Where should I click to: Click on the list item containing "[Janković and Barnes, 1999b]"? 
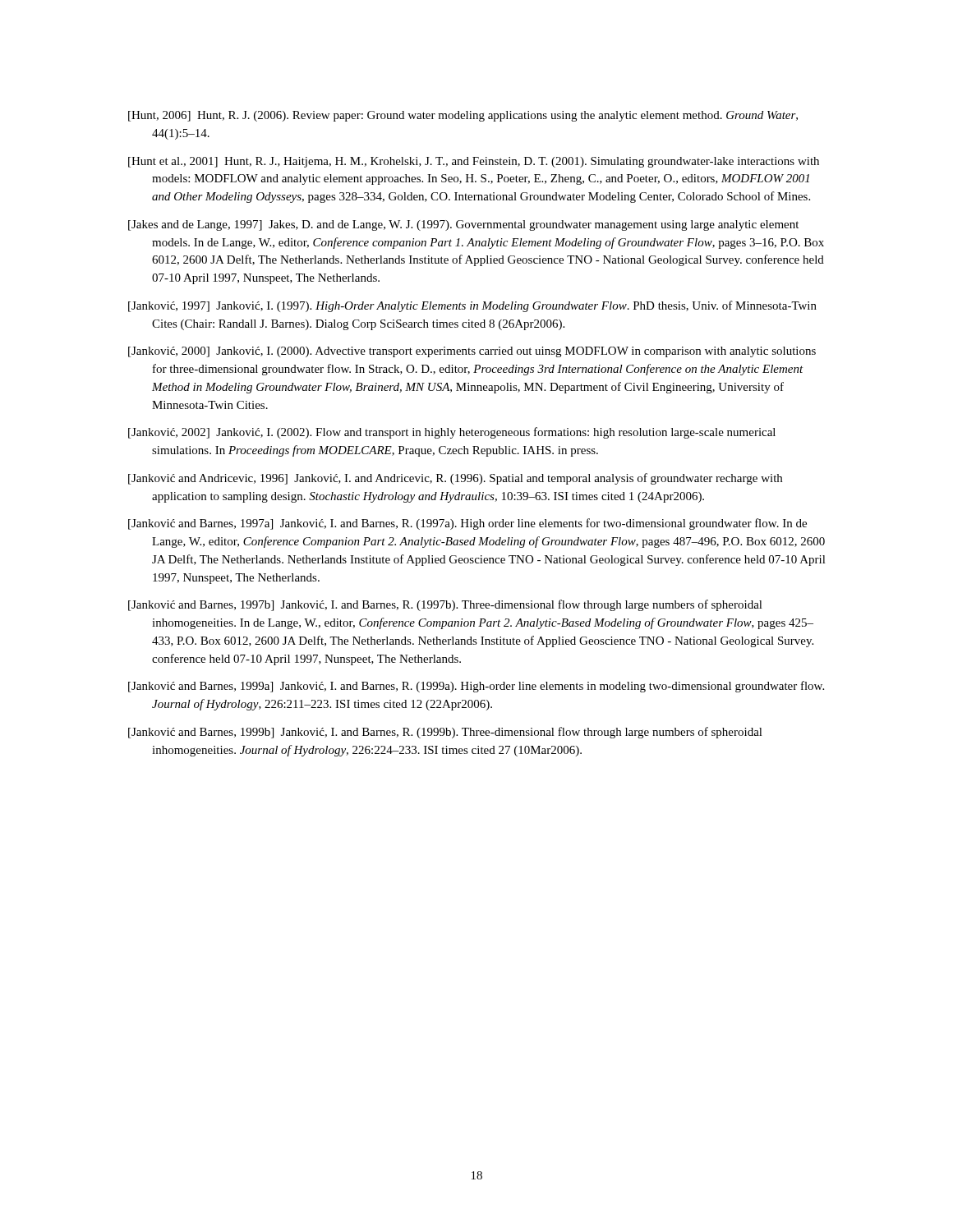[445, 741]
